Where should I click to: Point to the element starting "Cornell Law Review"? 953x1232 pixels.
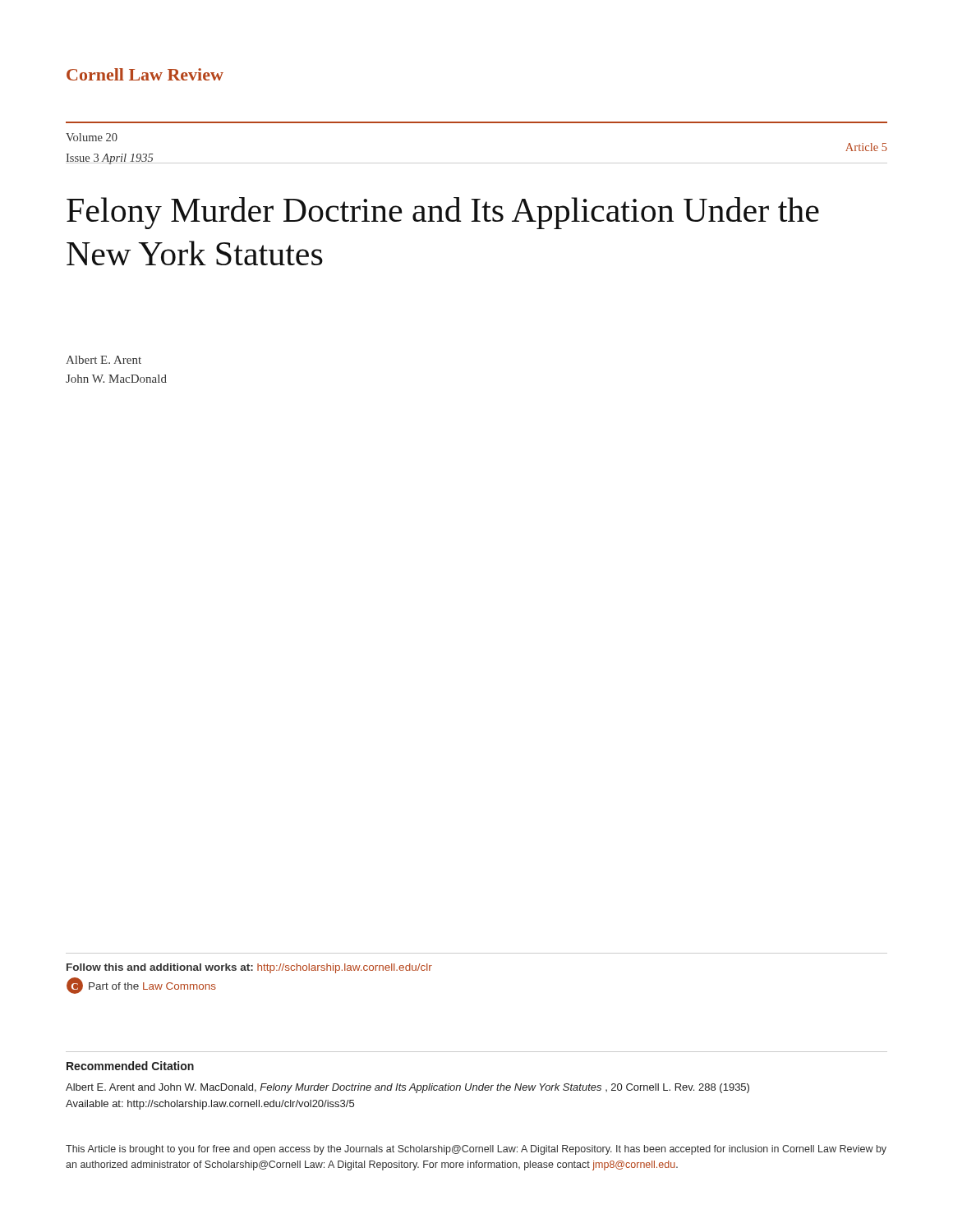point(145,74)
